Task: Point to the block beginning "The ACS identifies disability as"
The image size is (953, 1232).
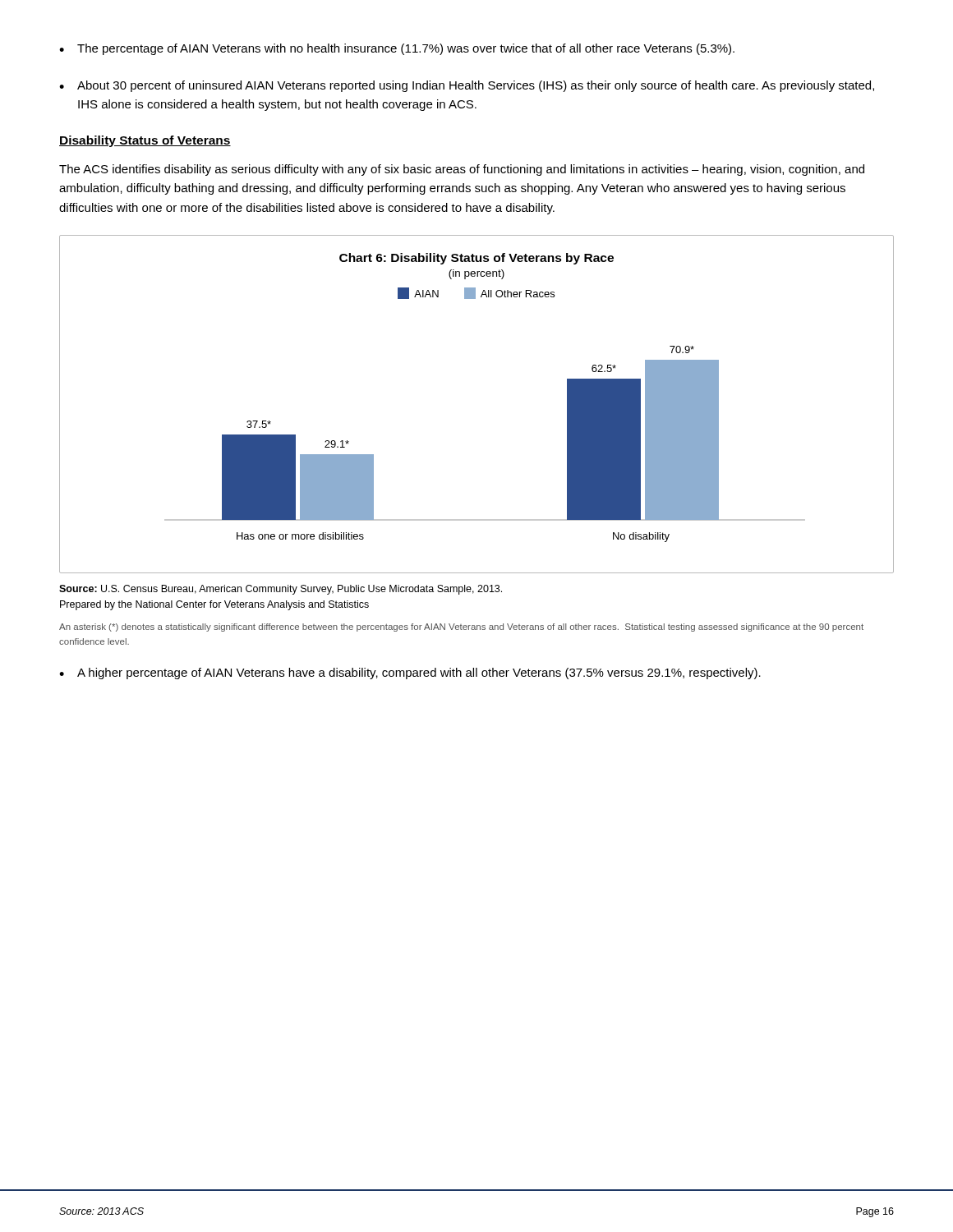Action: [x=462, y=188]
